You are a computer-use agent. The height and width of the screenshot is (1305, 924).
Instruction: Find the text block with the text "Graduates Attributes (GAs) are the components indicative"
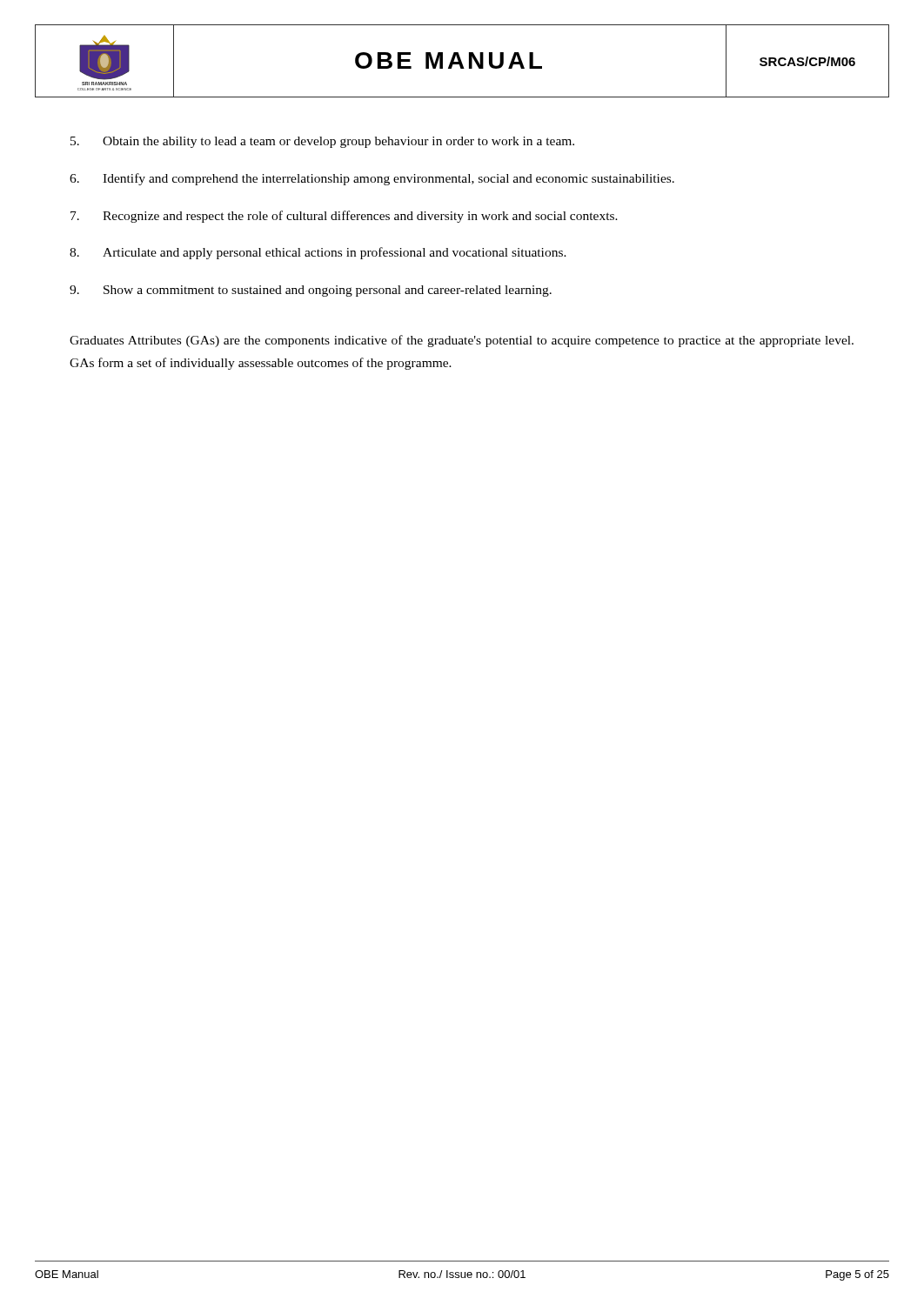pos(462,351)
